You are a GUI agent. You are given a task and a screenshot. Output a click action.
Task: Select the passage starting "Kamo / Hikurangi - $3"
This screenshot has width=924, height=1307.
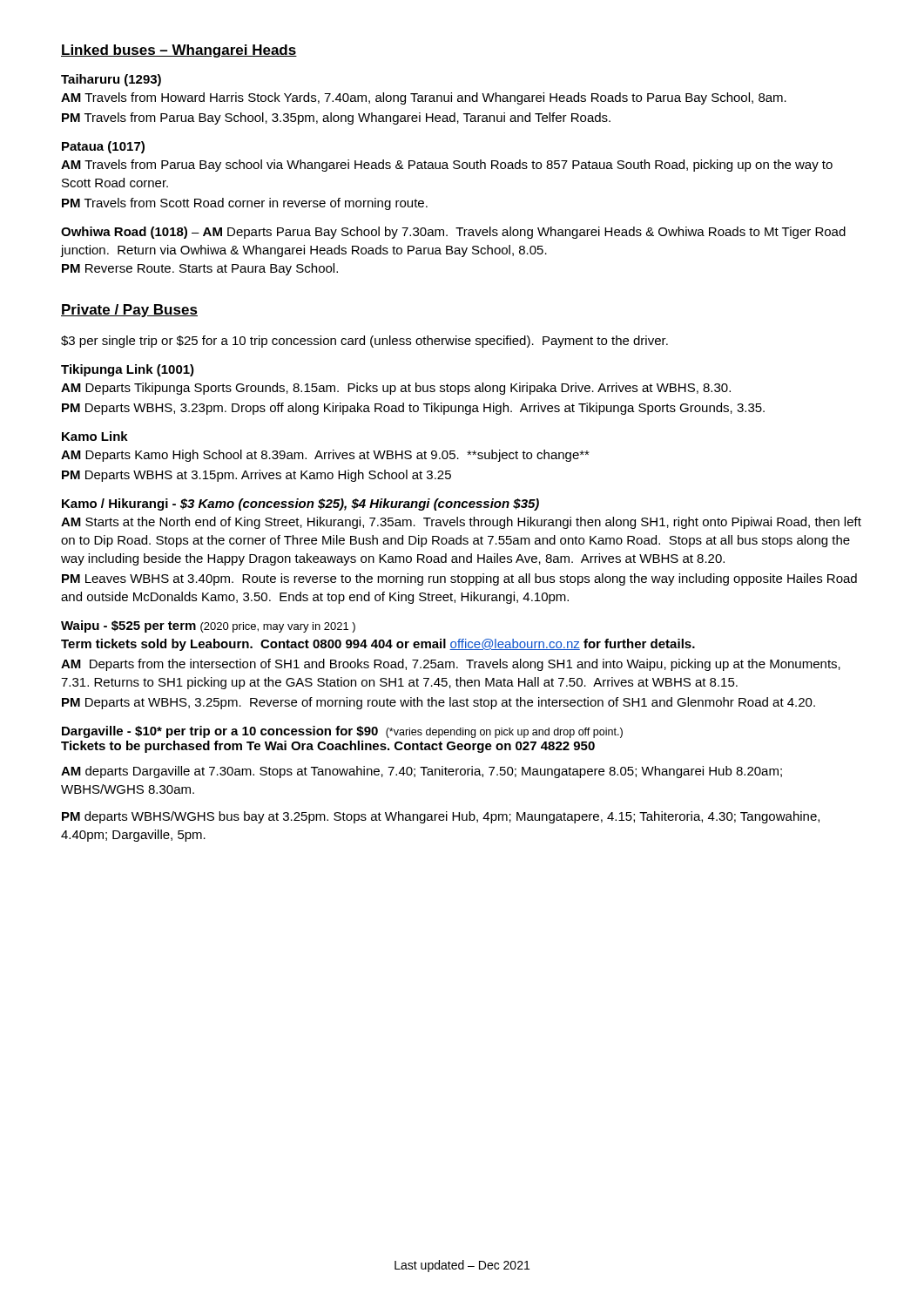(x=300, y=503)
